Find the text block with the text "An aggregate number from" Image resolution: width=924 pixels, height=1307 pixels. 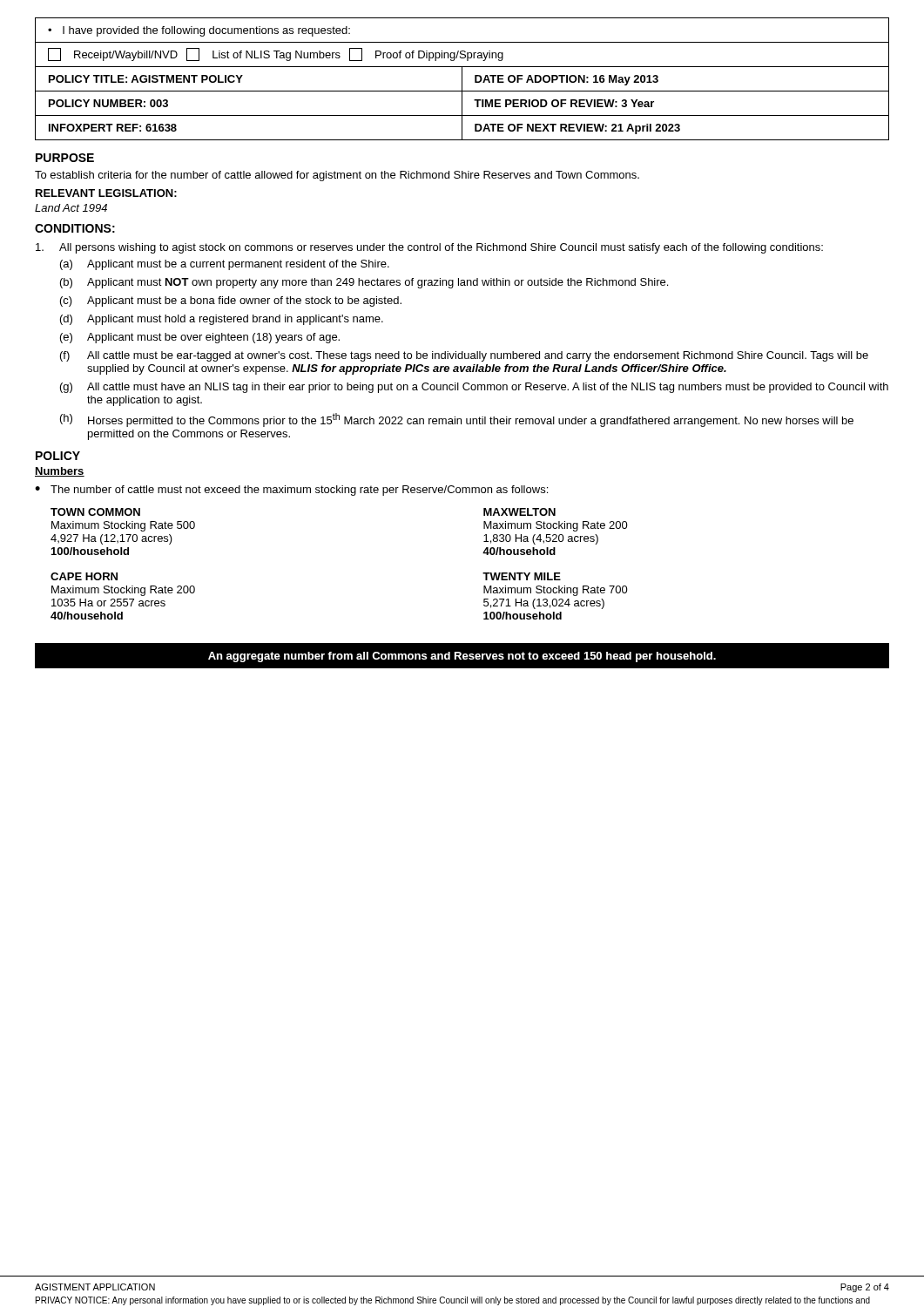point(462,656)
